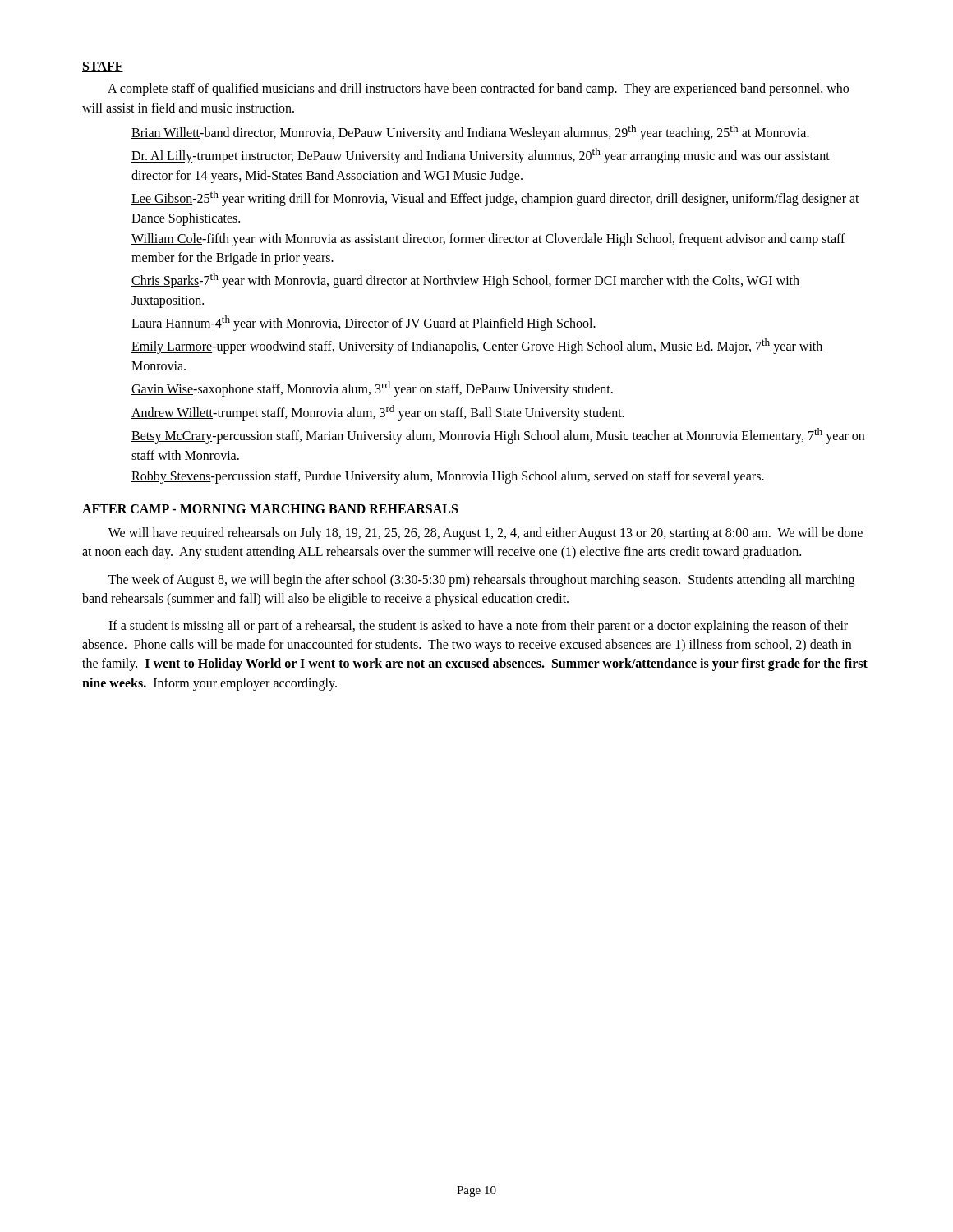The width and height of the screenshot is (953, 1232).
Task: Locate the text starting "Emily Larmore-upper woodwind"
Action: click(x=477, y=354)
